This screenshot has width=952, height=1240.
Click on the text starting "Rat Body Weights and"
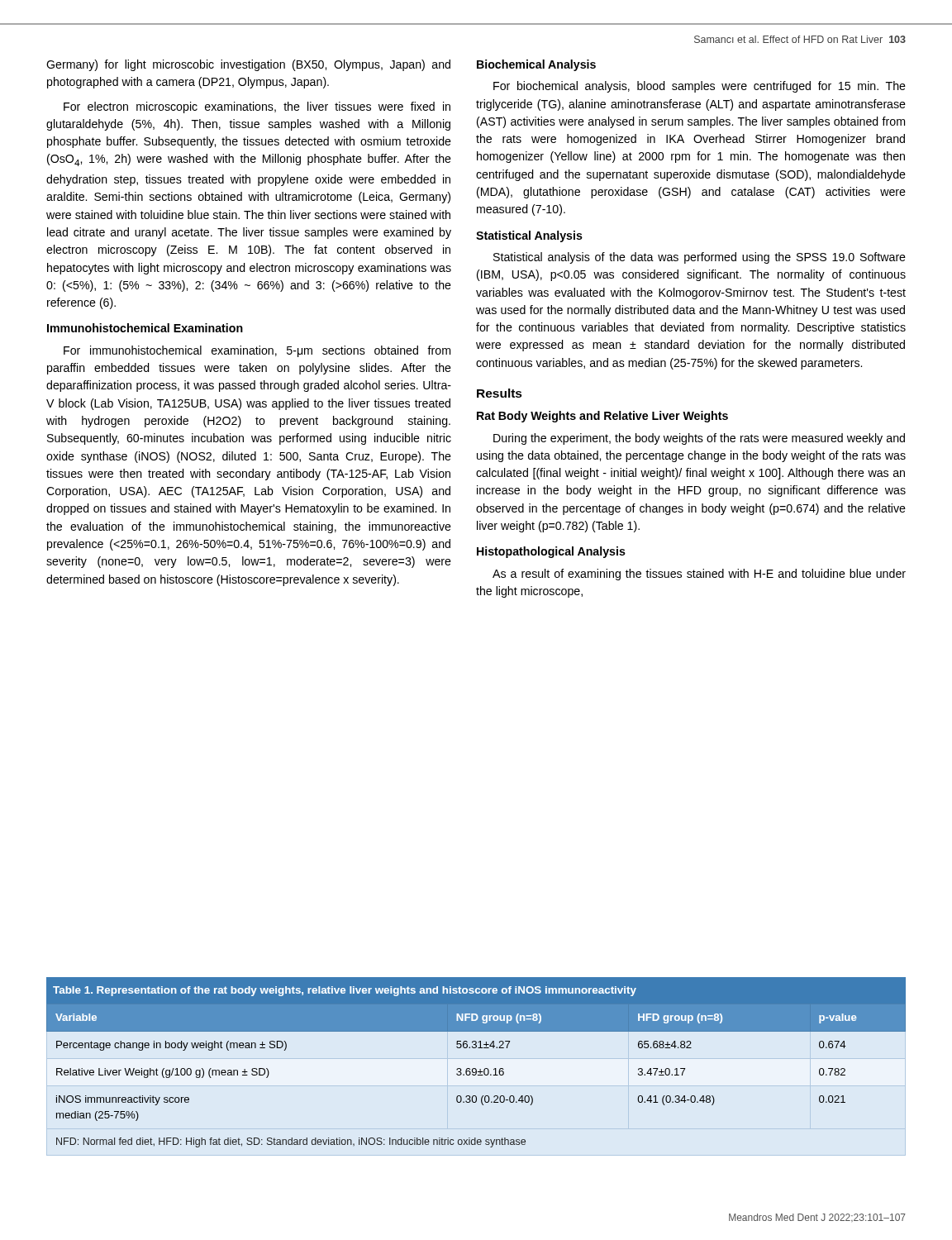pyautogui.click(x=602, y=416)
